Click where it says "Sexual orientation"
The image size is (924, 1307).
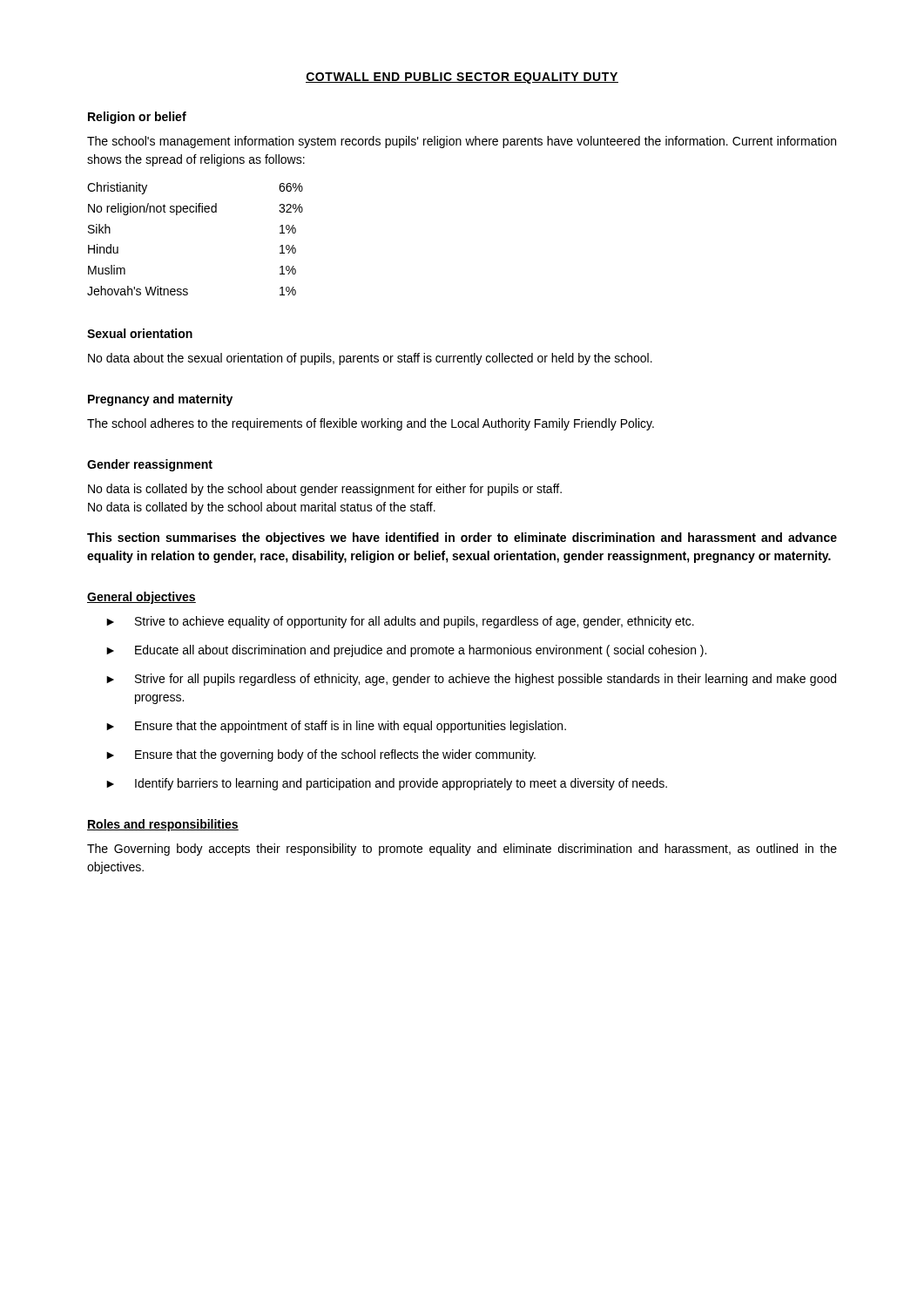coord(140,334)
